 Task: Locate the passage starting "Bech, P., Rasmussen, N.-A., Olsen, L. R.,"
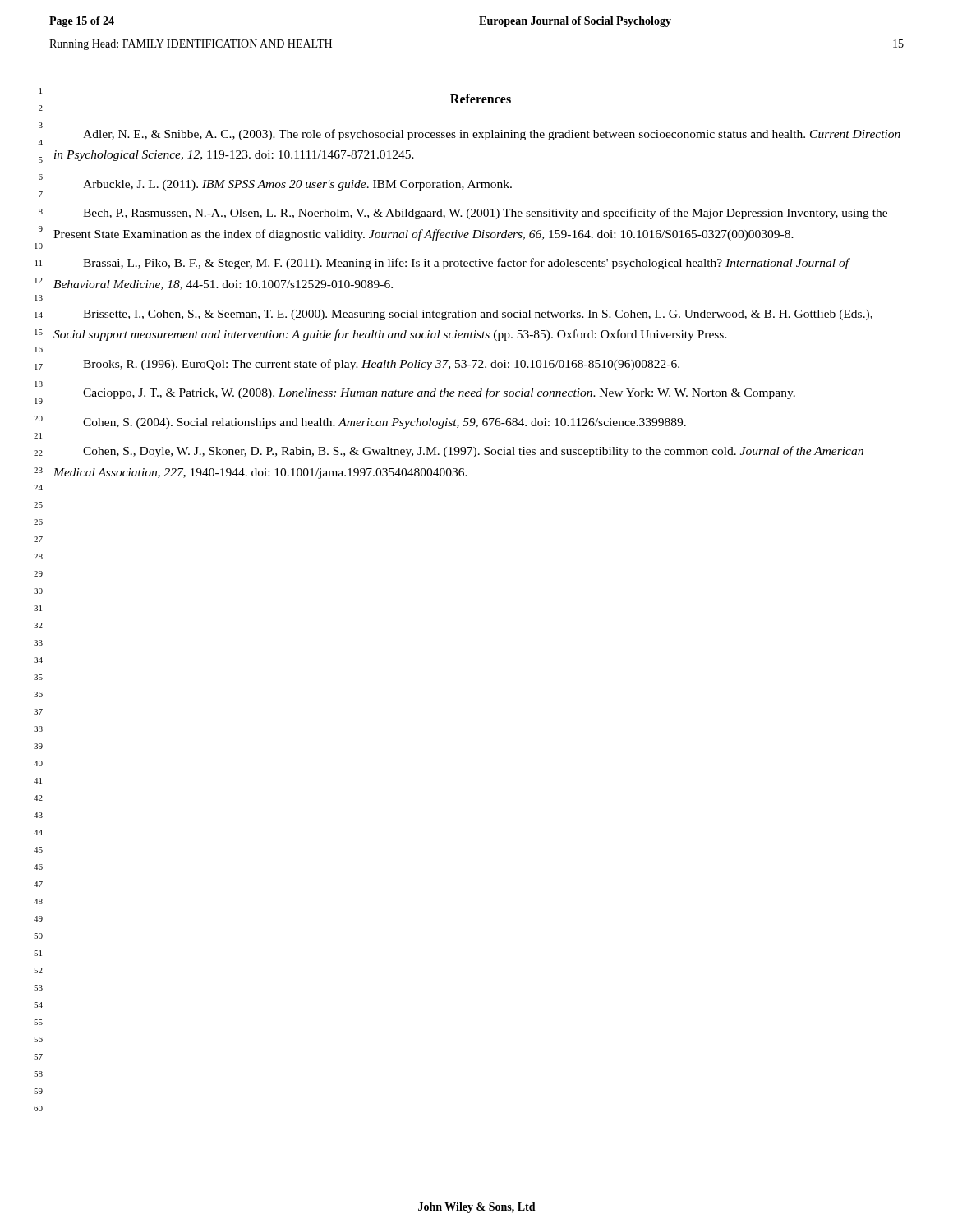tap(471, 223)
